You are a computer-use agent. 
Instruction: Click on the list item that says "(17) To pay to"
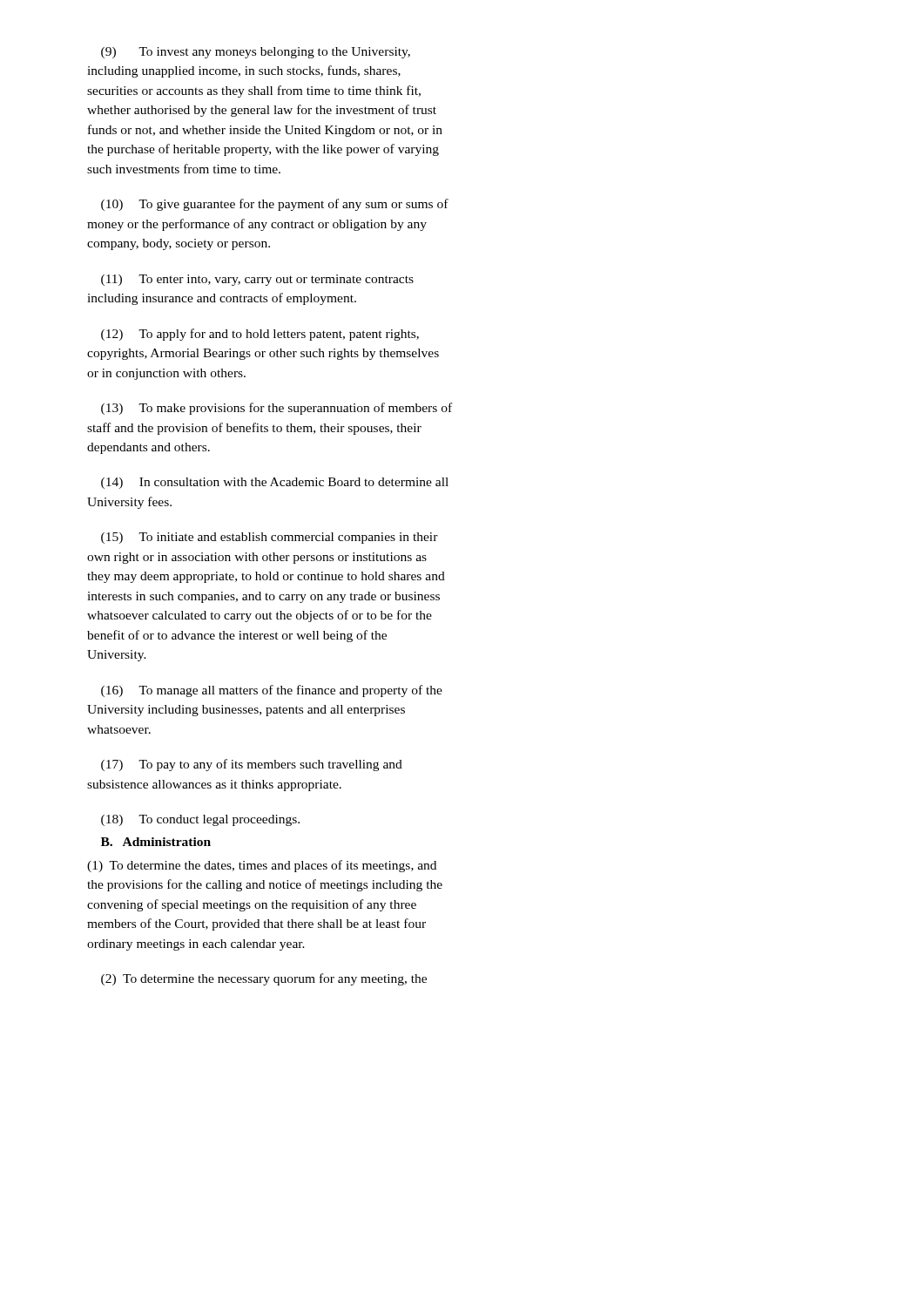tap(252, 765)
